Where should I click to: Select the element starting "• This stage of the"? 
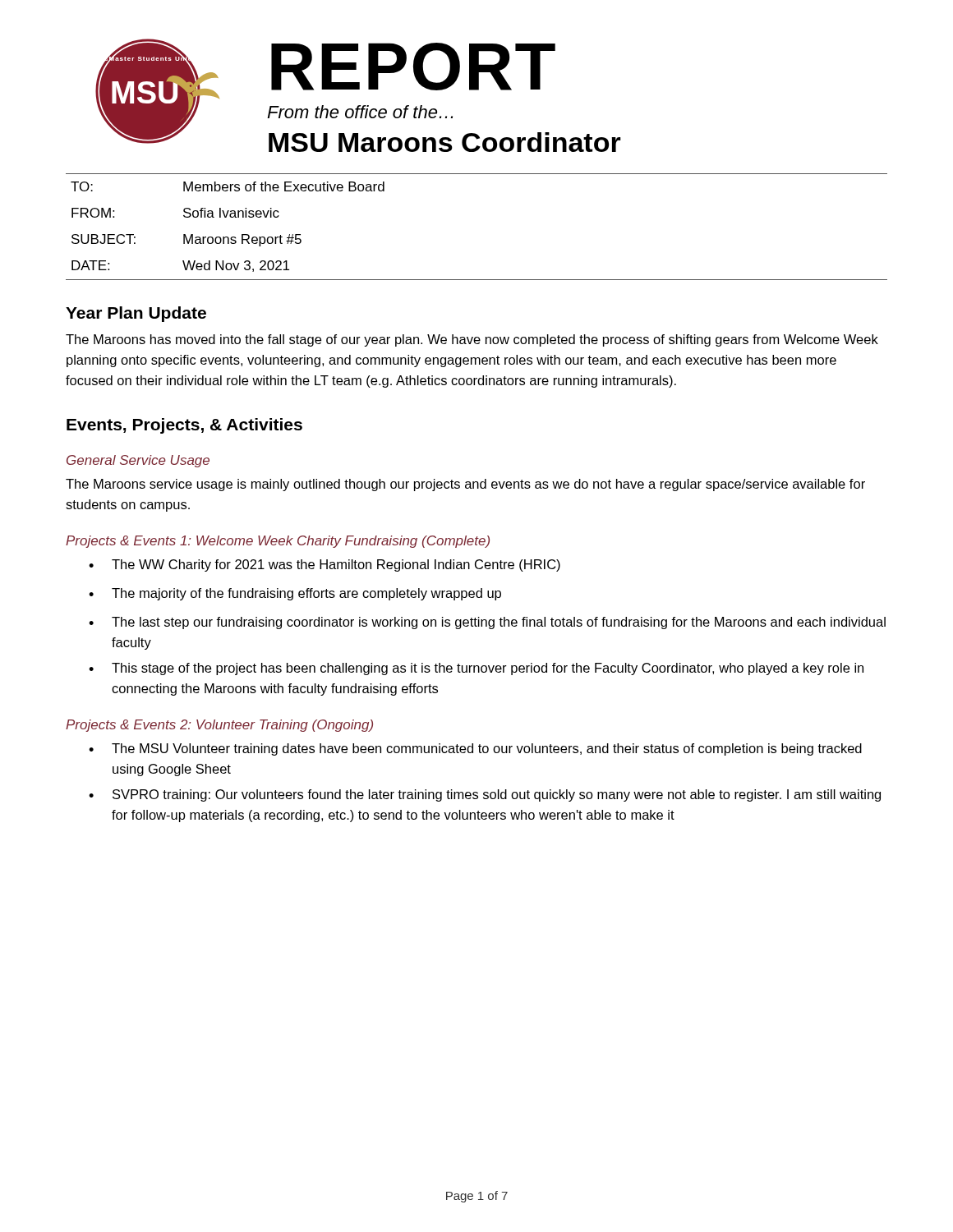(488, 678)
